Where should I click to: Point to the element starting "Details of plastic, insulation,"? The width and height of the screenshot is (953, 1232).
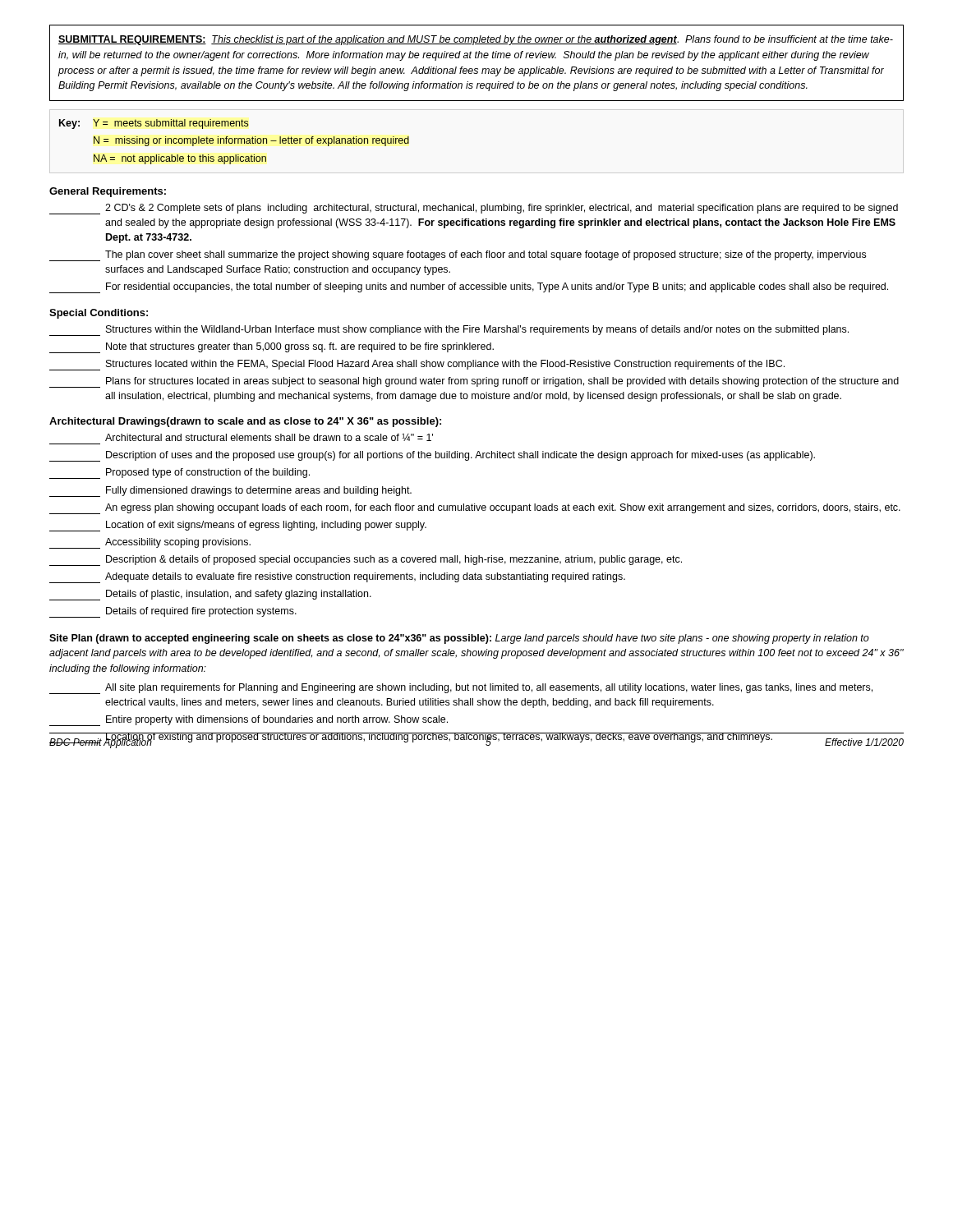coord(210,595)
